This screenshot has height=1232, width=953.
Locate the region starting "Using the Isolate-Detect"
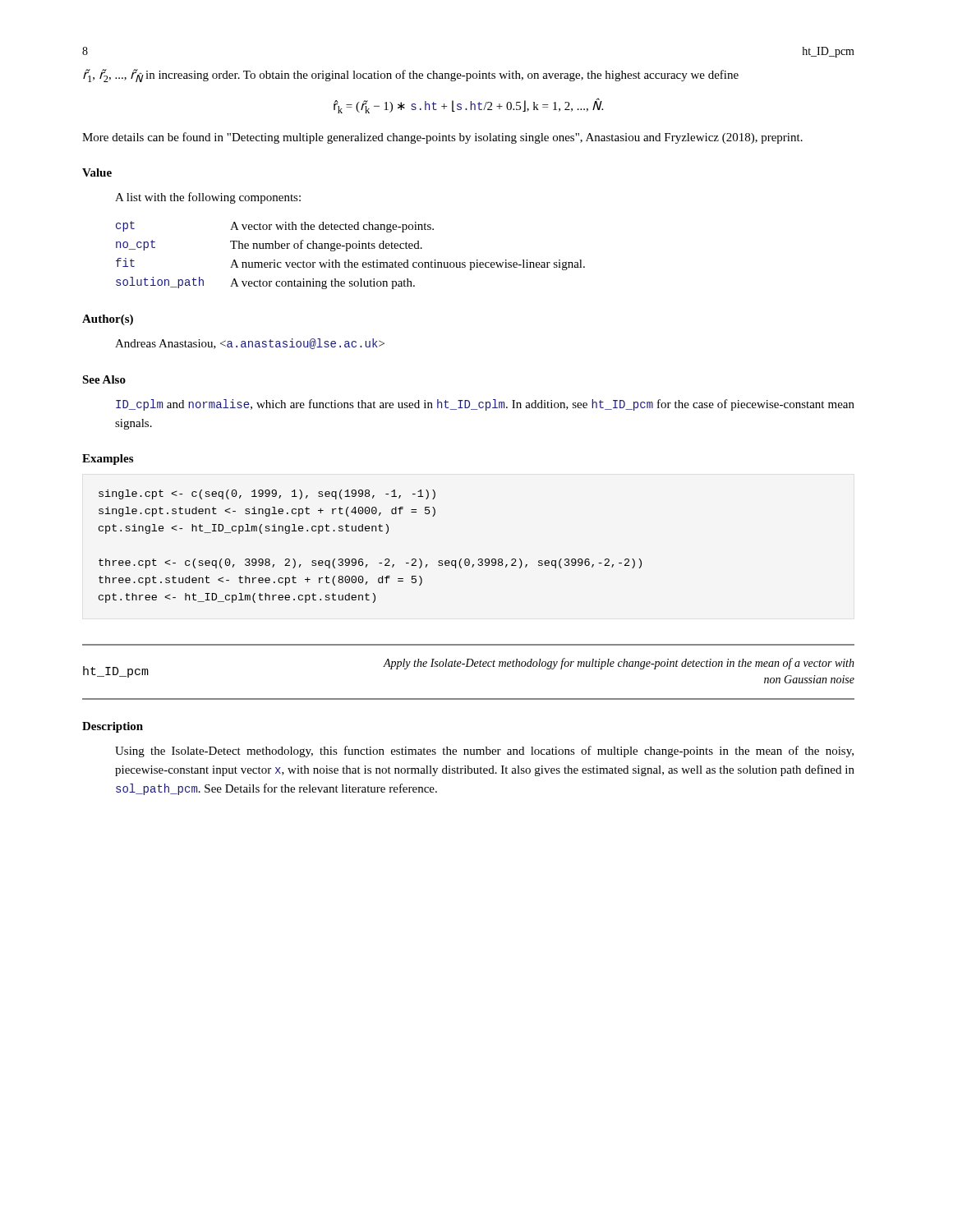click(485, 770)
